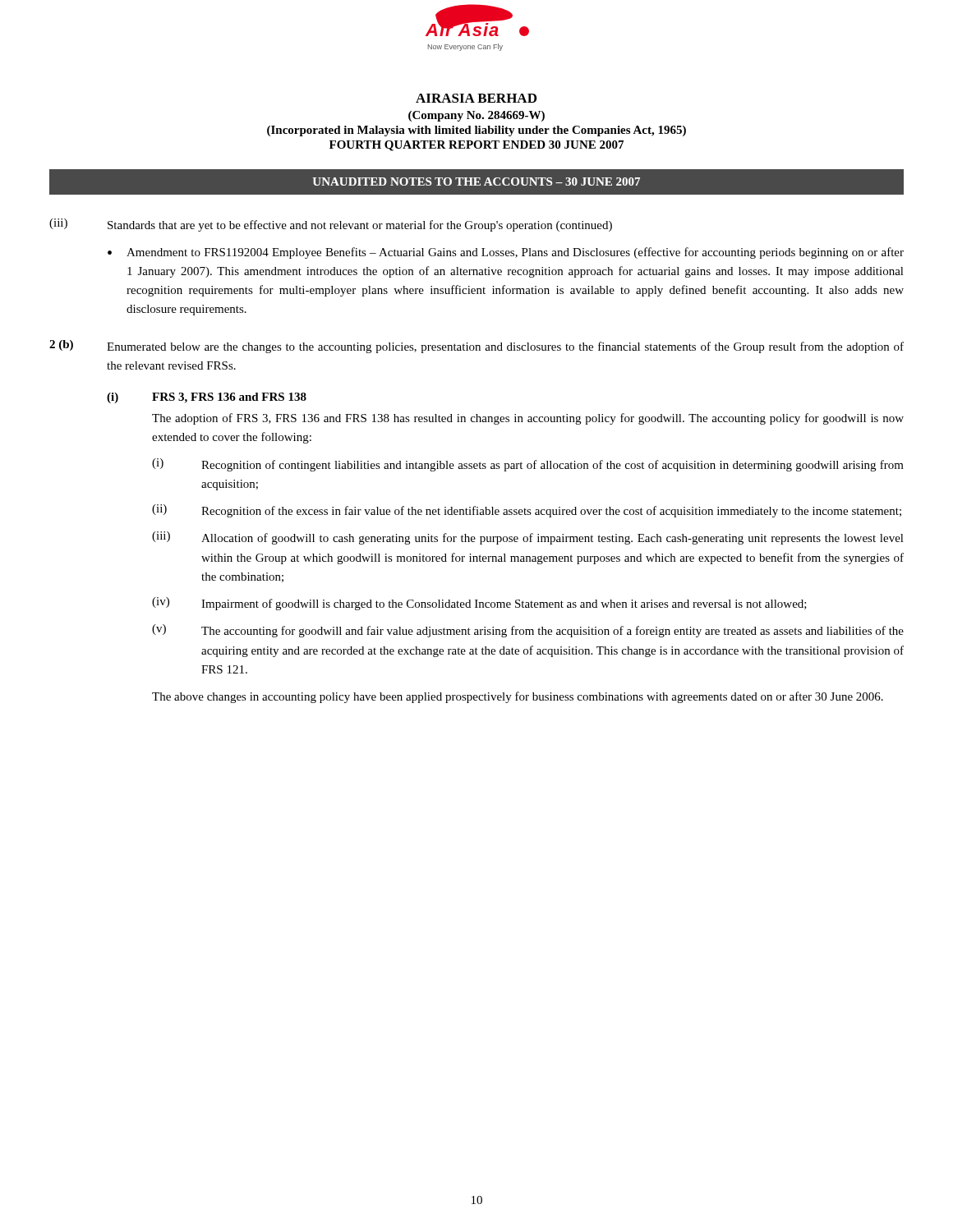Screen dimensions: 1232x953
Task: Find the logo
Action: [x=476, y=34]
